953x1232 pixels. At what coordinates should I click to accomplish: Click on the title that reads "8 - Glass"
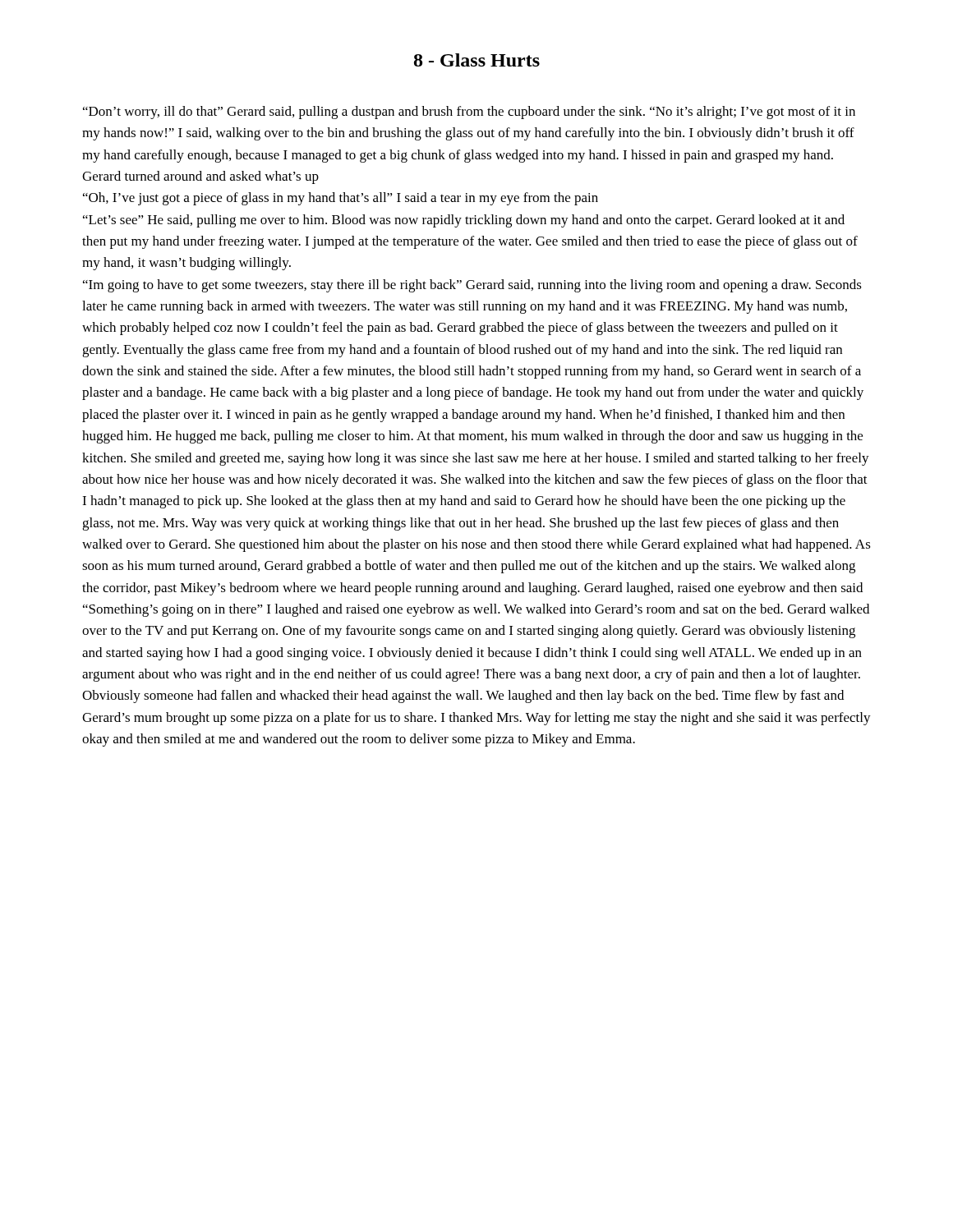point(476,60)
